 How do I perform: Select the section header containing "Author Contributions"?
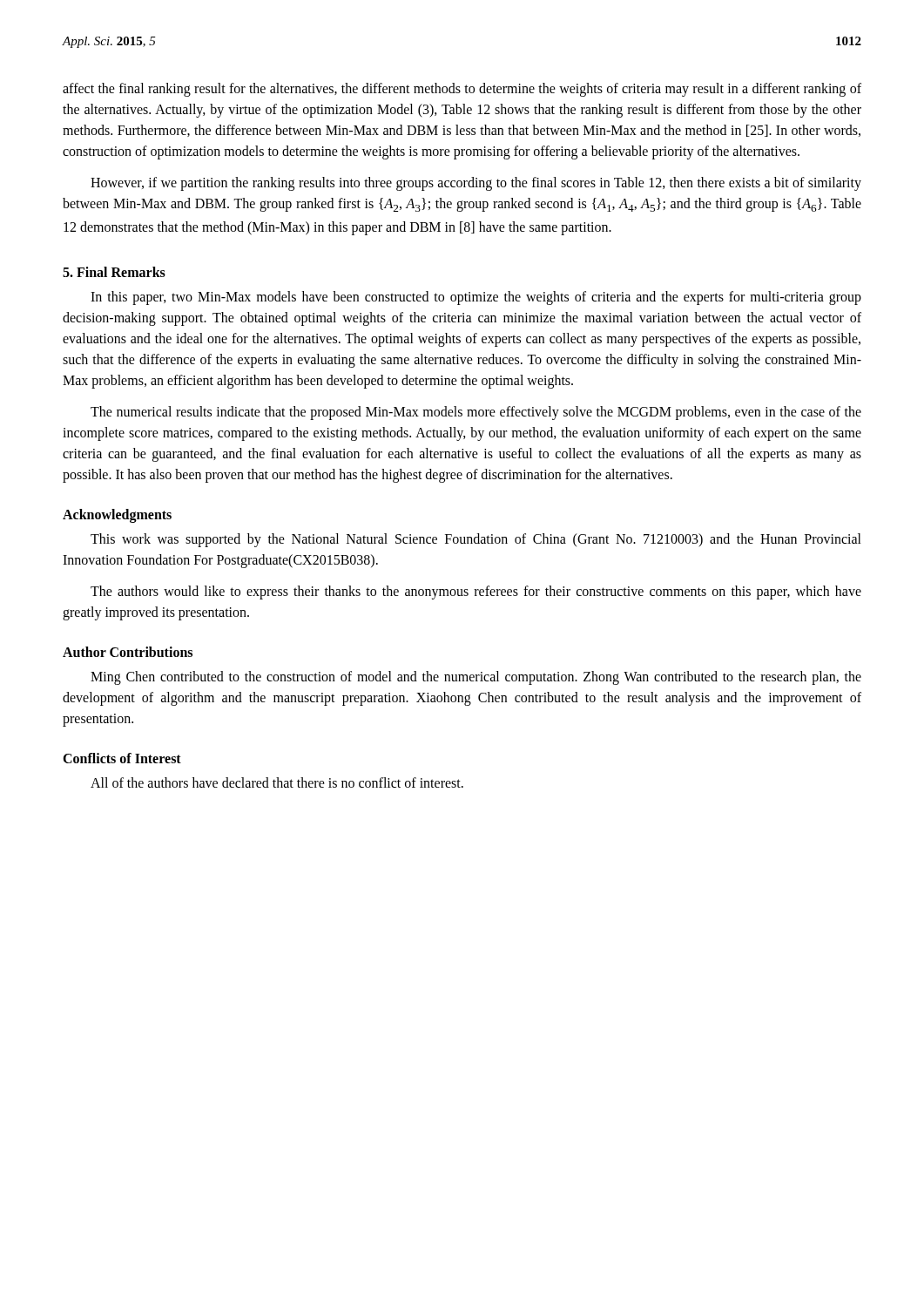click(x=128, y=652)
